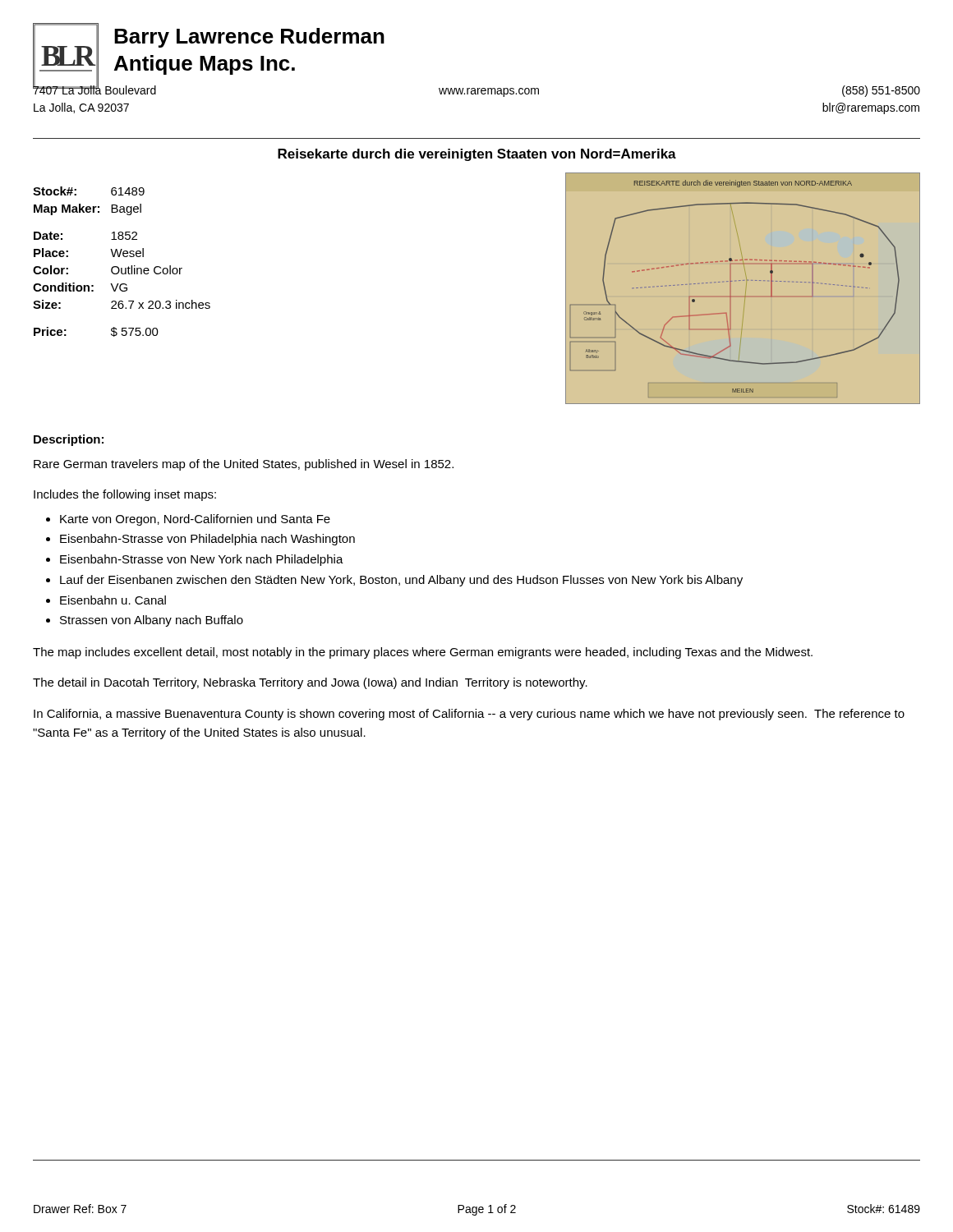Where does it say "Eisenbahn u. Canal"?
The image size is (953, 1232).
pos(113,600)
